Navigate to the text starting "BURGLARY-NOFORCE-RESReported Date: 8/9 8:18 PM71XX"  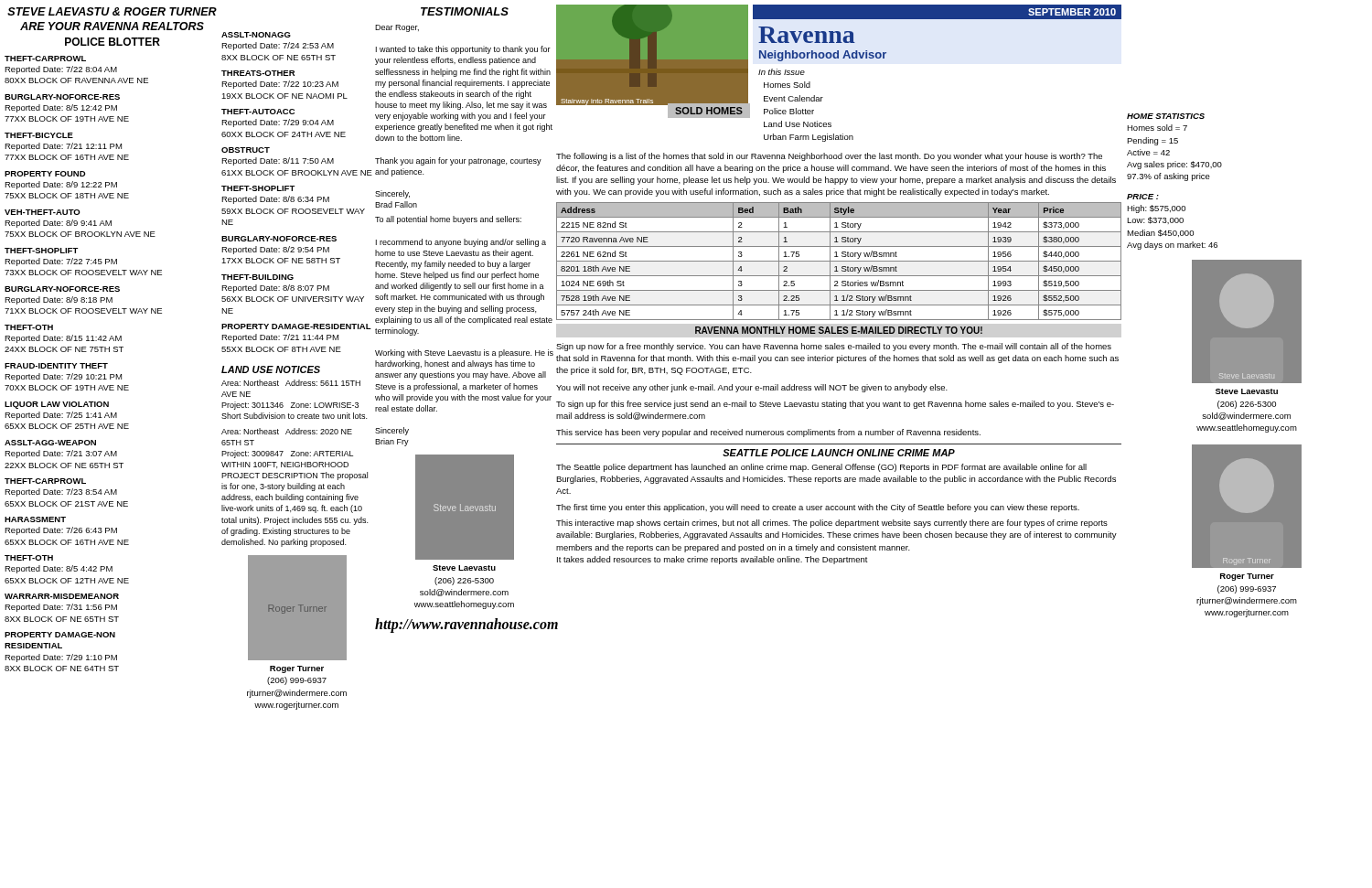point(83,300)
